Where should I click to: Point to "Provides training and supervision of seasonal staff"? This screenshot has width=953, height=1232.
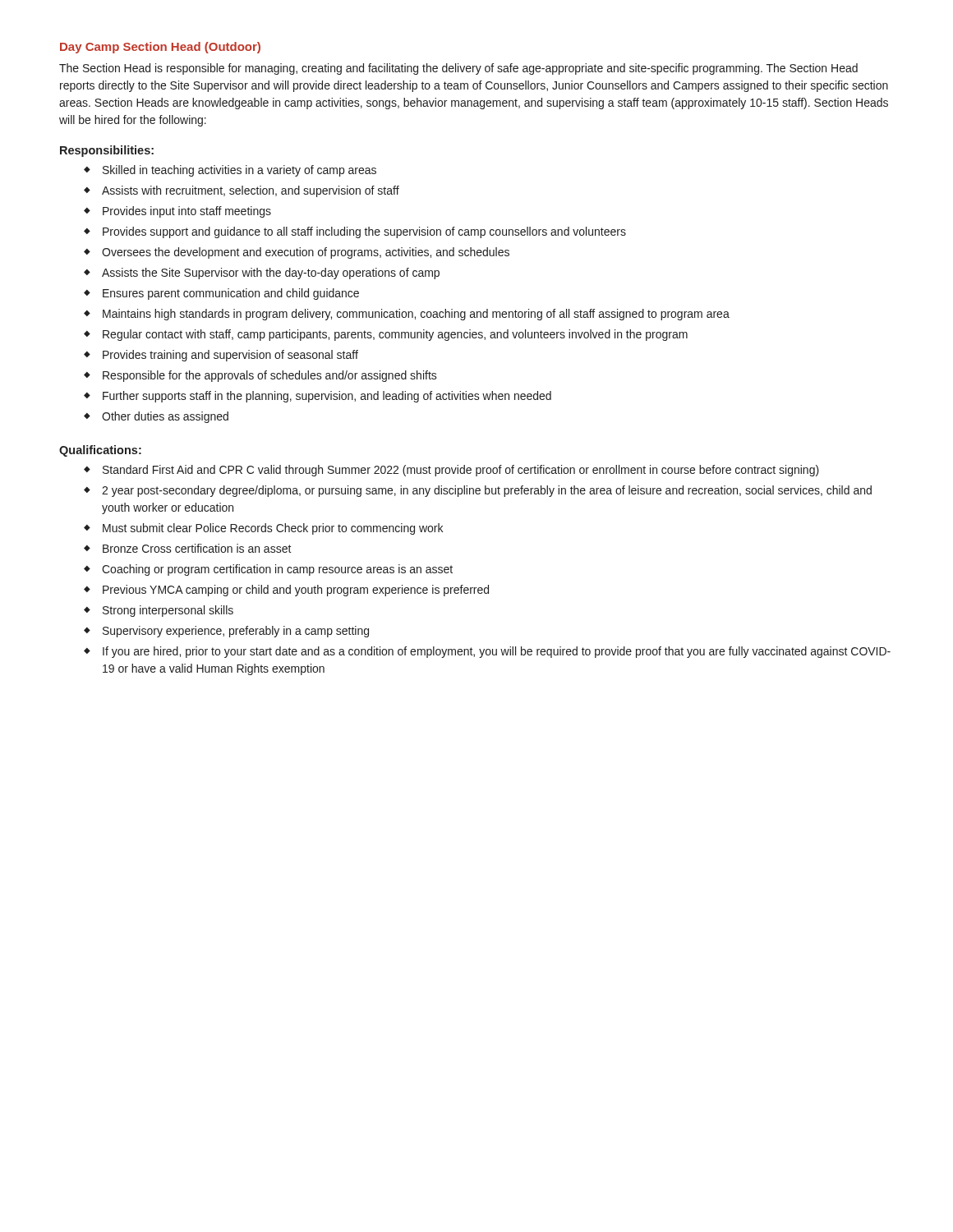222,356
